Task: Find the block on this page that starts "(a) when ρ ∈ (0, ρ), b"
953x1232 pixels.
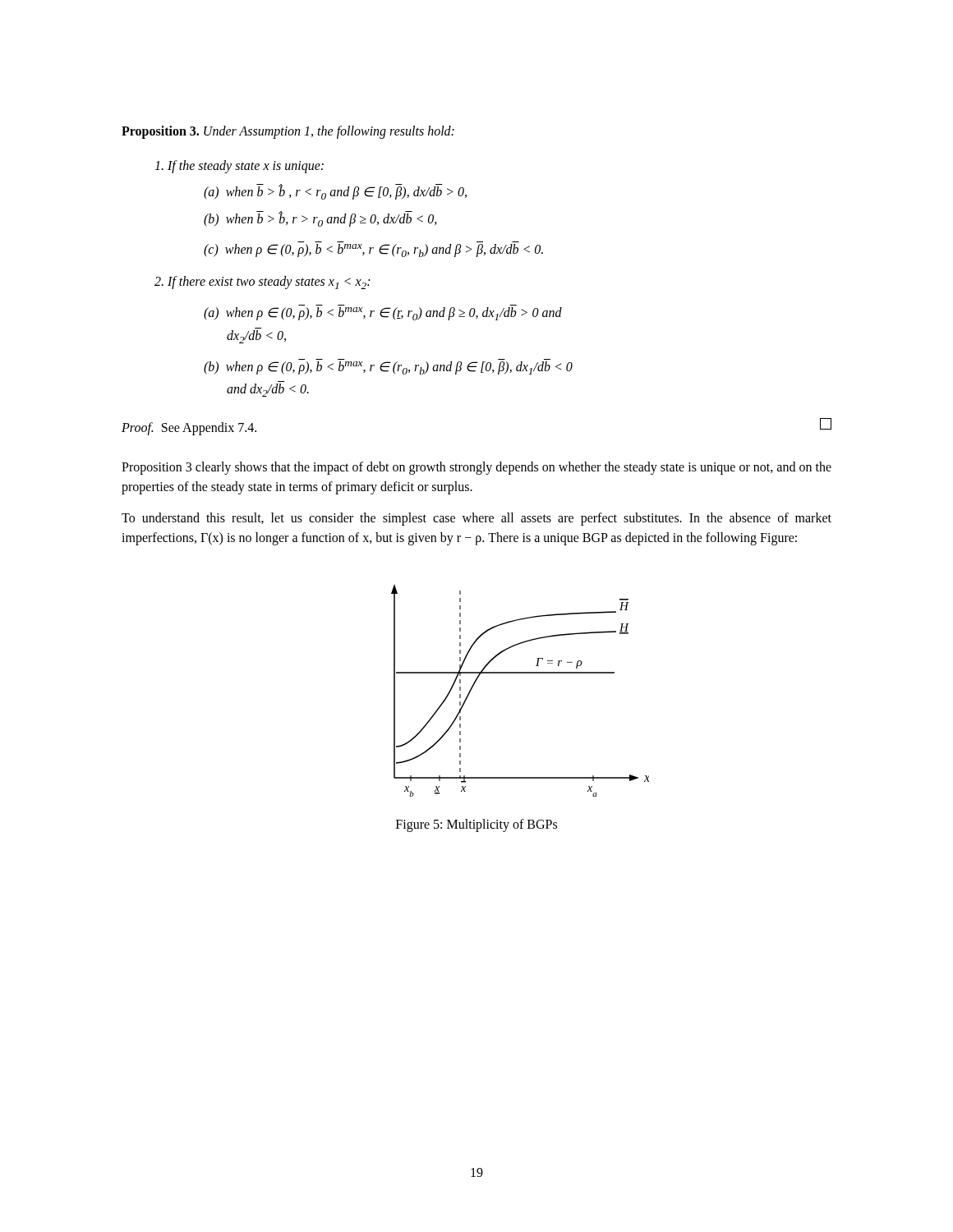Action: [x=383, y=324]
